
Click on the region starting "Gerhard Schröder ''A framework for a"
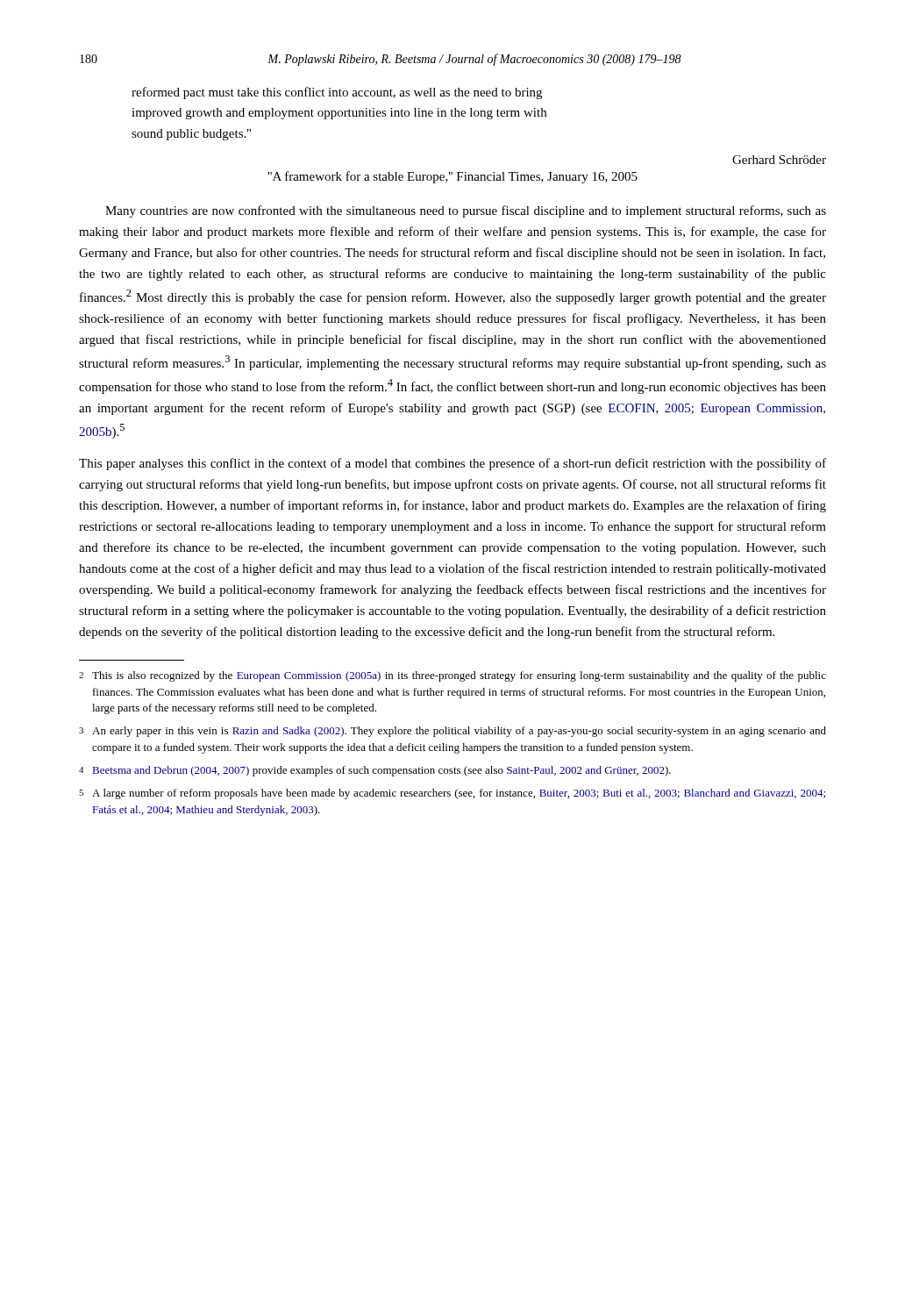coord(452,168)
